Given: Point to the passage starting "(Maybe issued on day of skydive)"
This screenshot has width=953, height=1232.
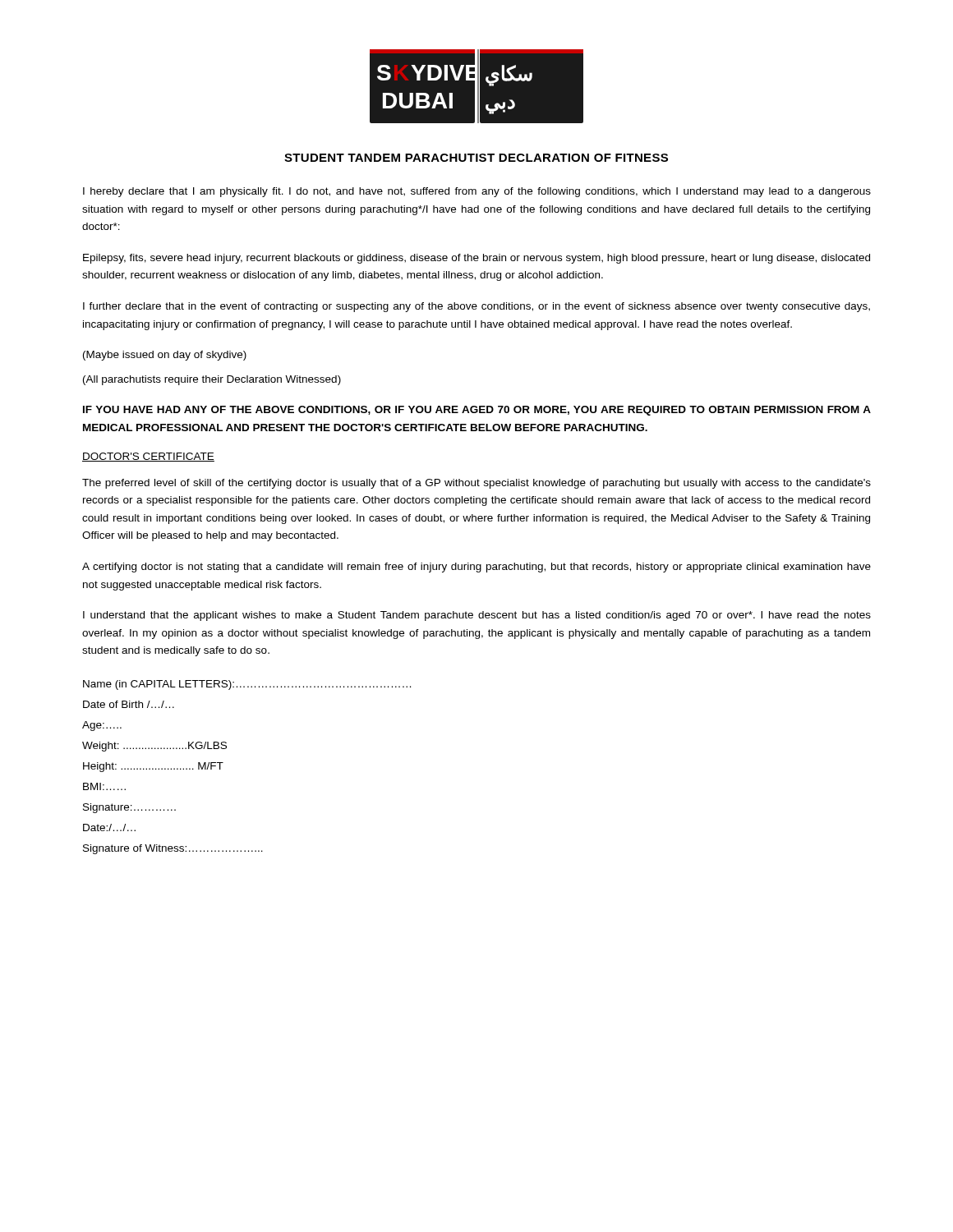Looking at the screenshot, I should pyautogui.click(x=164, y=355).
